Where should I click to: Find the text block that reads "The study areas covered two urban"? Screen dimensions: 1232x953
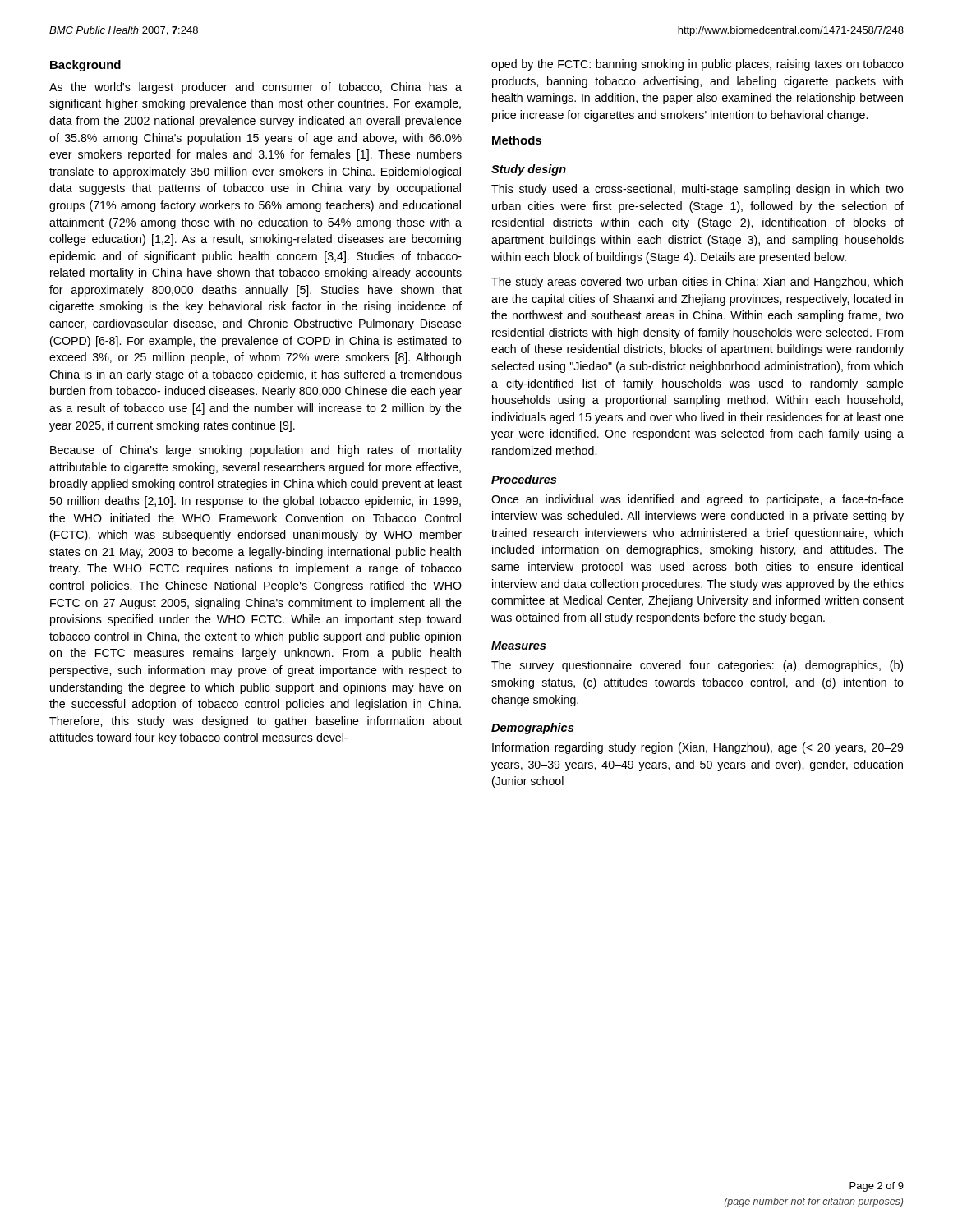point(698,366)
